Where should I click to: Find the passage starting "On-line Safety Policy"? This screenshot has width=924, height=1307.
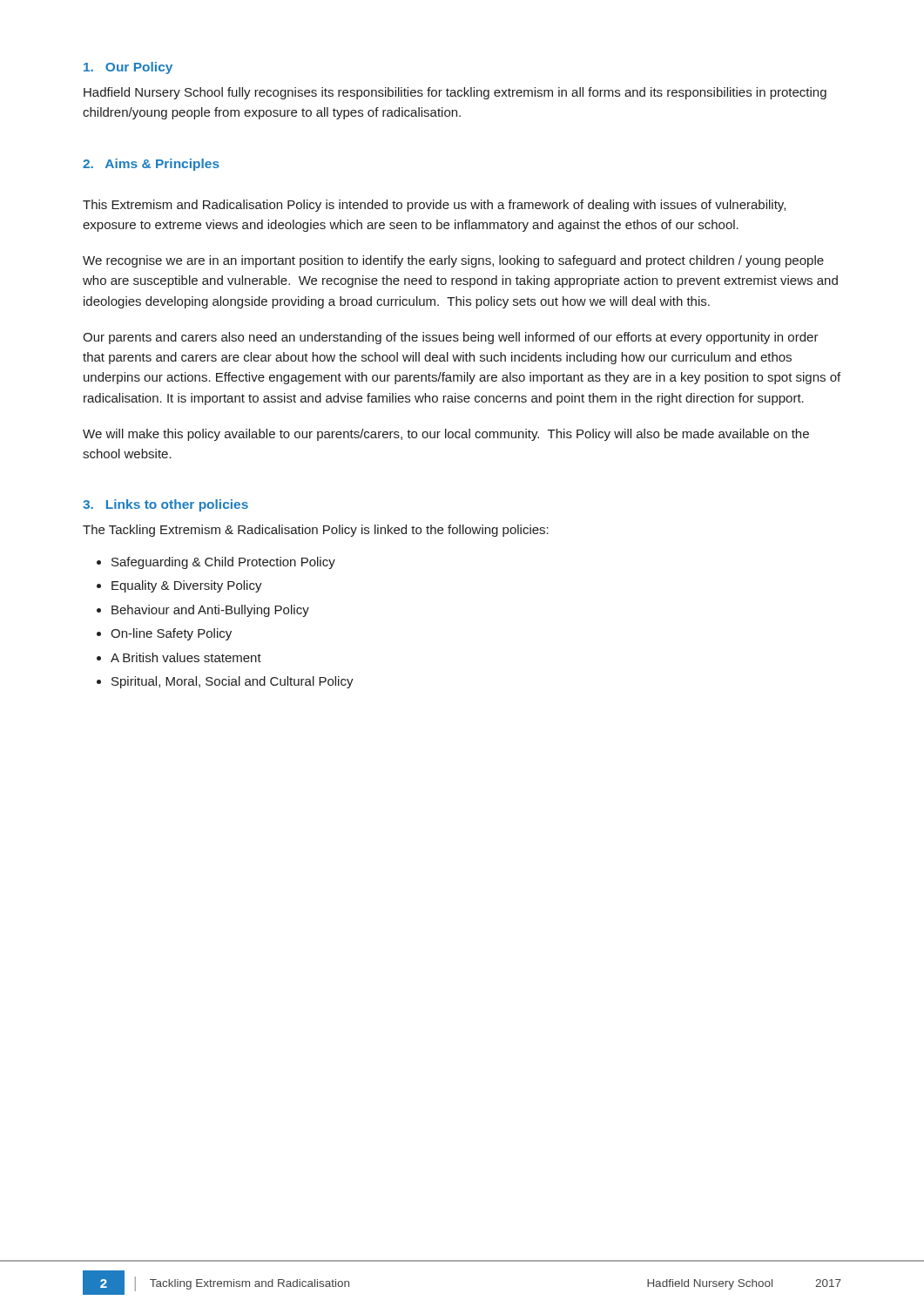point(171,633)
